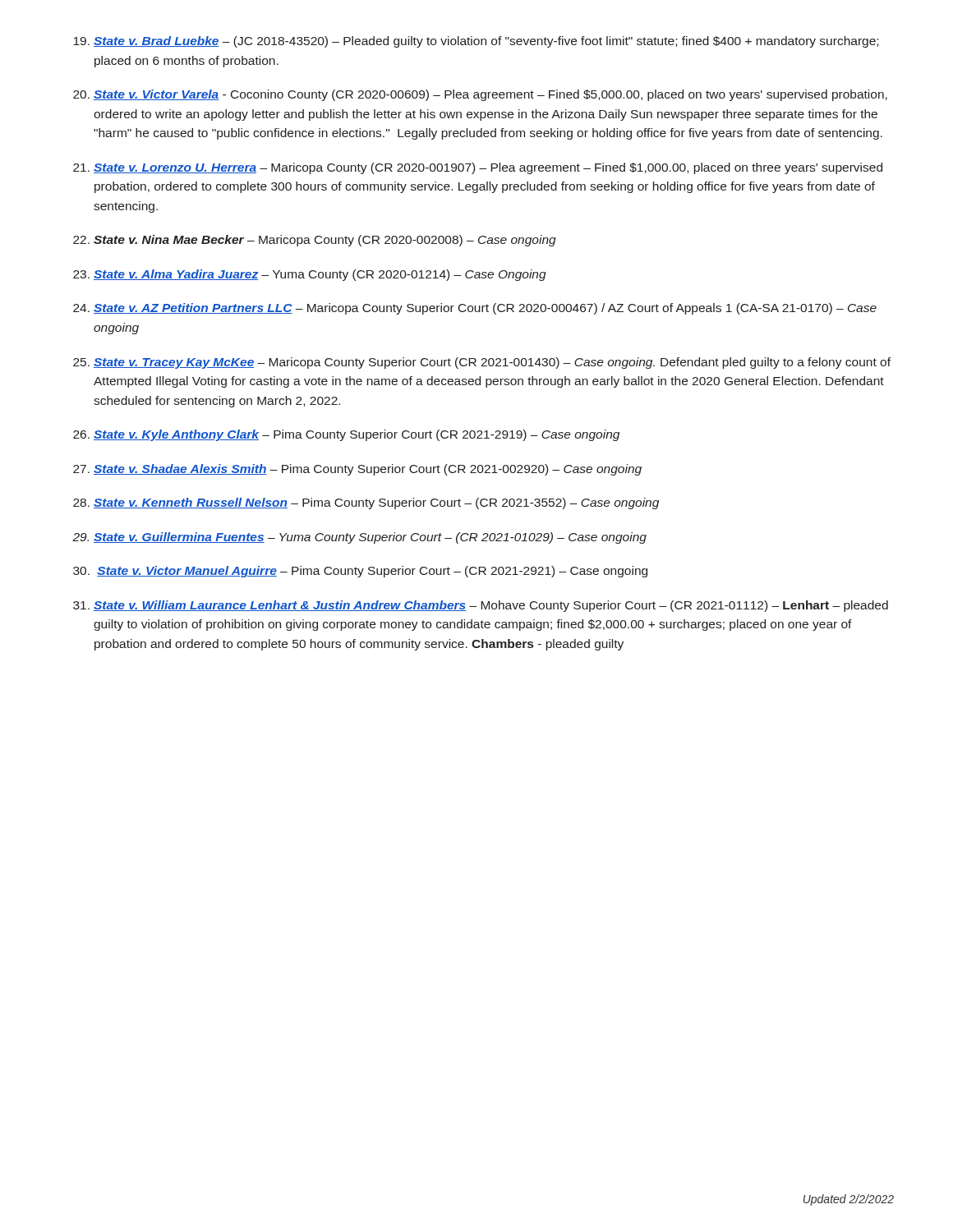
Task: Navigate to the text block starting "26. State v."
Action: coord(476,434)
